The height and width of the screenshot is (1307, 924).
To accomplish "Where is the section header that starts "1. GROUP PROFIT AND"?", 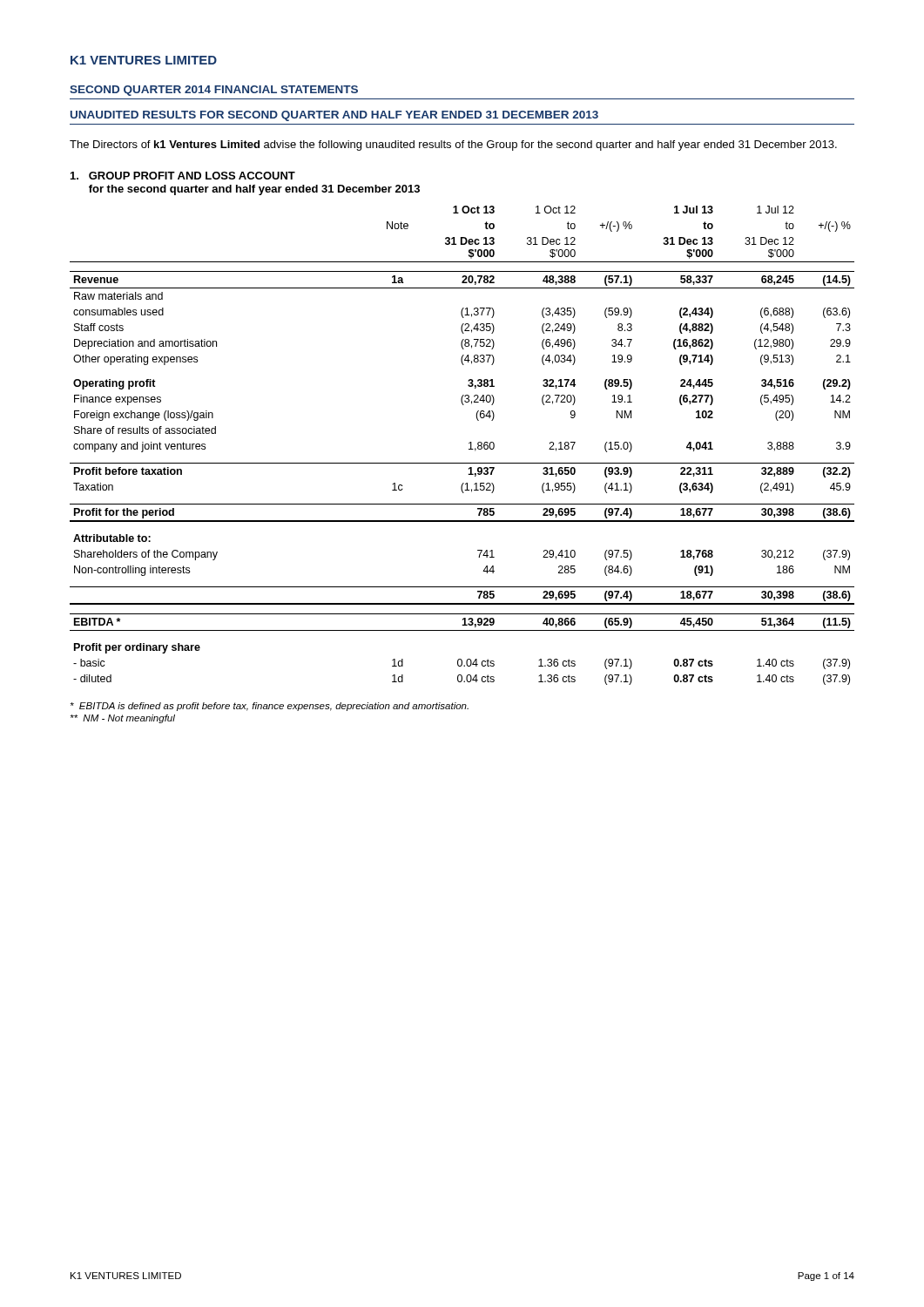I will pyautogui.click(x=183, y=176).
